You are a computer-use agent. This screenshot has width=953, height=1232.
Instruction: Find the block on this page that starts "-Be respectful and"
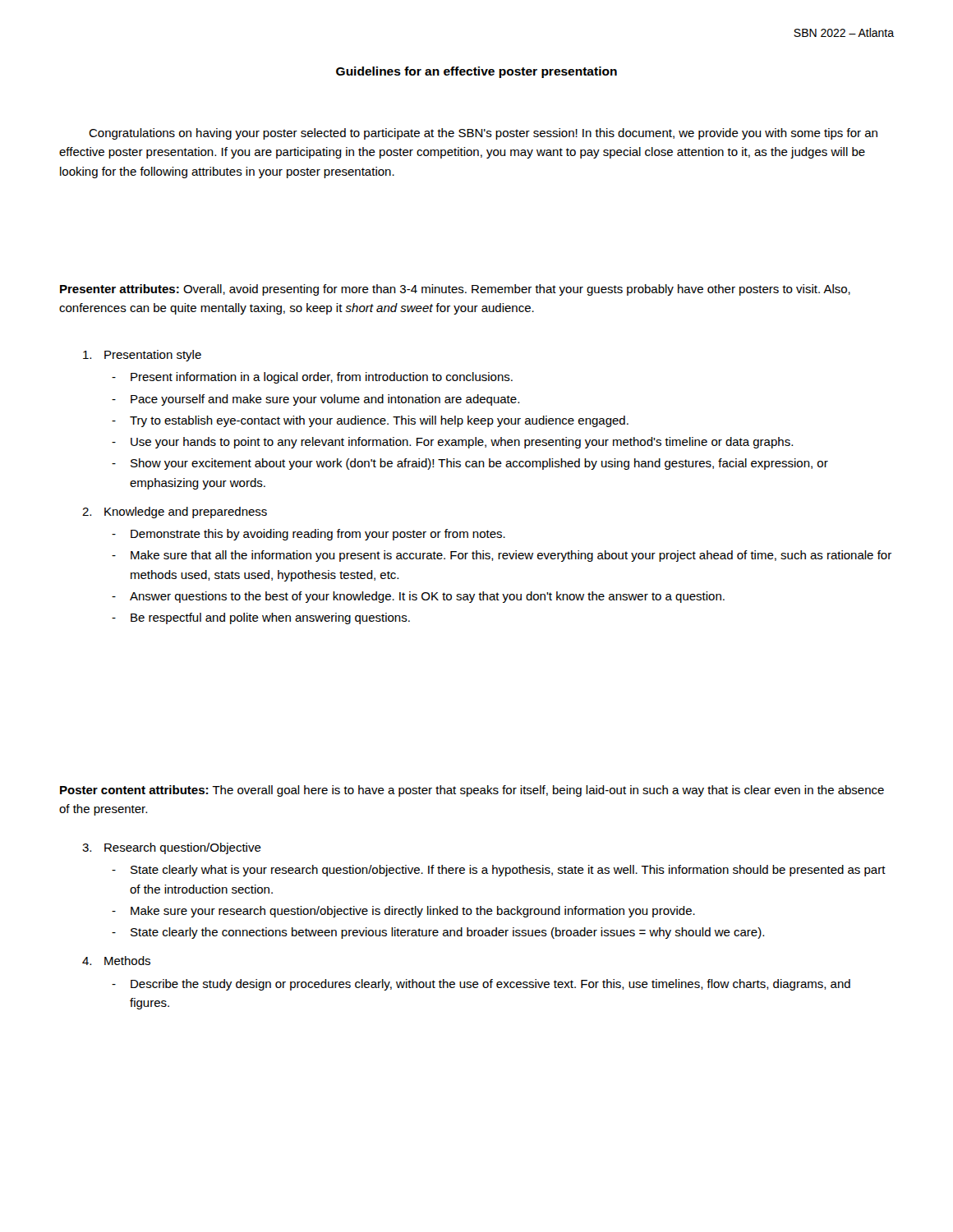pyautogui.click(x=261, y=617)
